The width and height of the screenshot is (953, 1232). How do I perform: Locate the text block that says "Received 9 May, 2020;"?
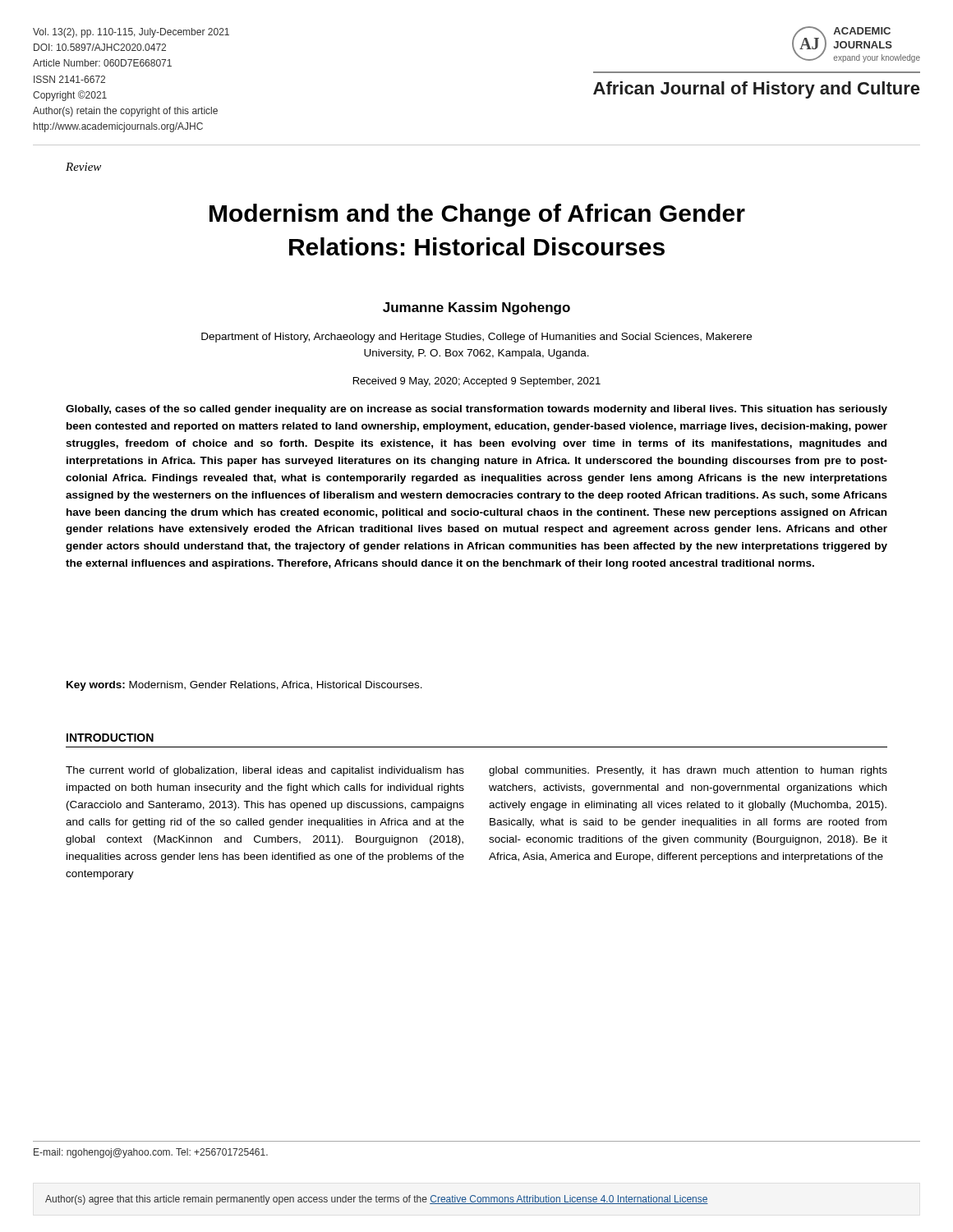pyautogui.click(x=476, y=381)
